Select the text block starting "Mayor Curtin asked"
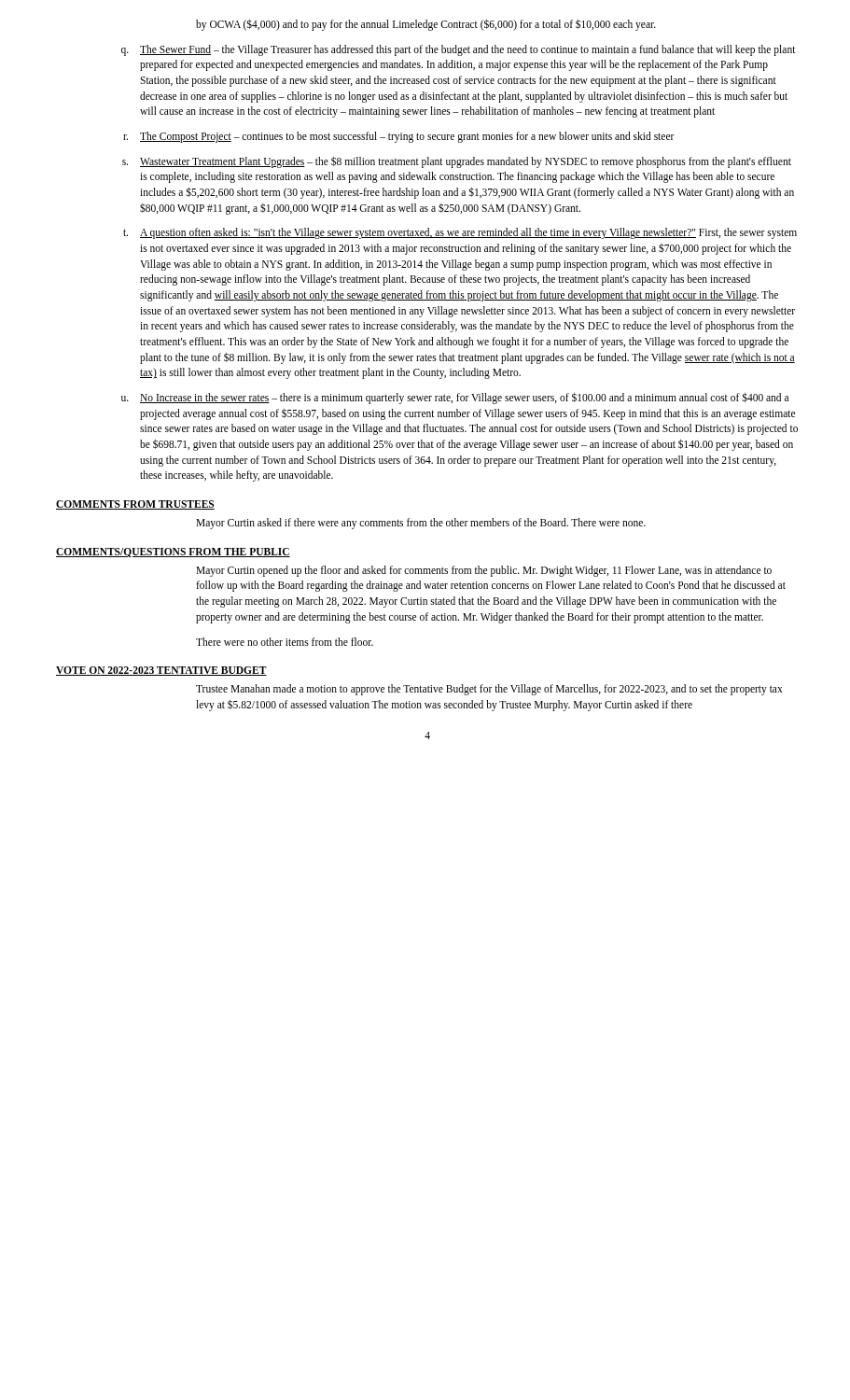This screenshot has width=850, height=1400. click(x=421, y=523)
